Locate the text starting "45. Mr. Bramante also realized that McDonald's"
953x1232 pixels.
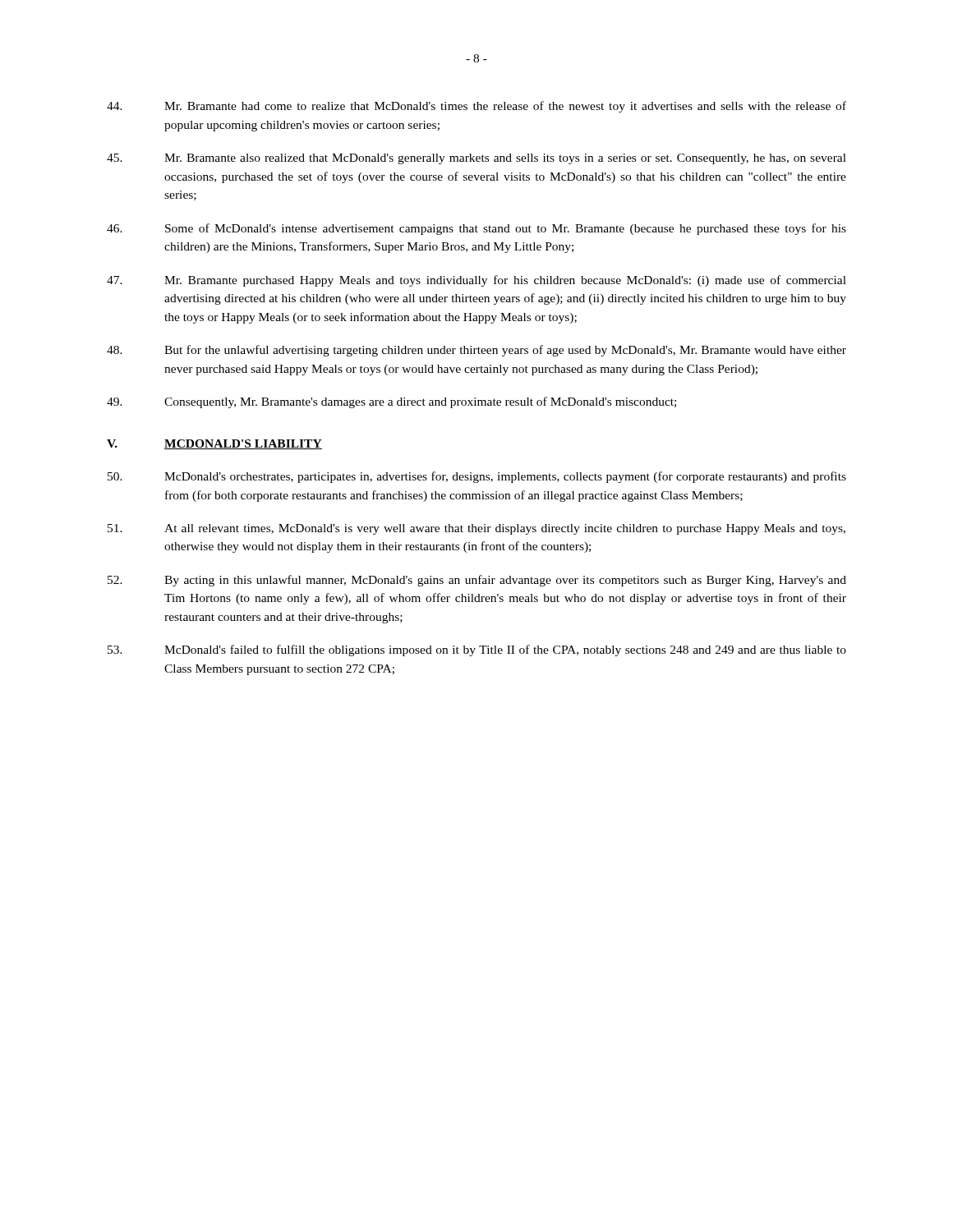click(x=476, y=177)
